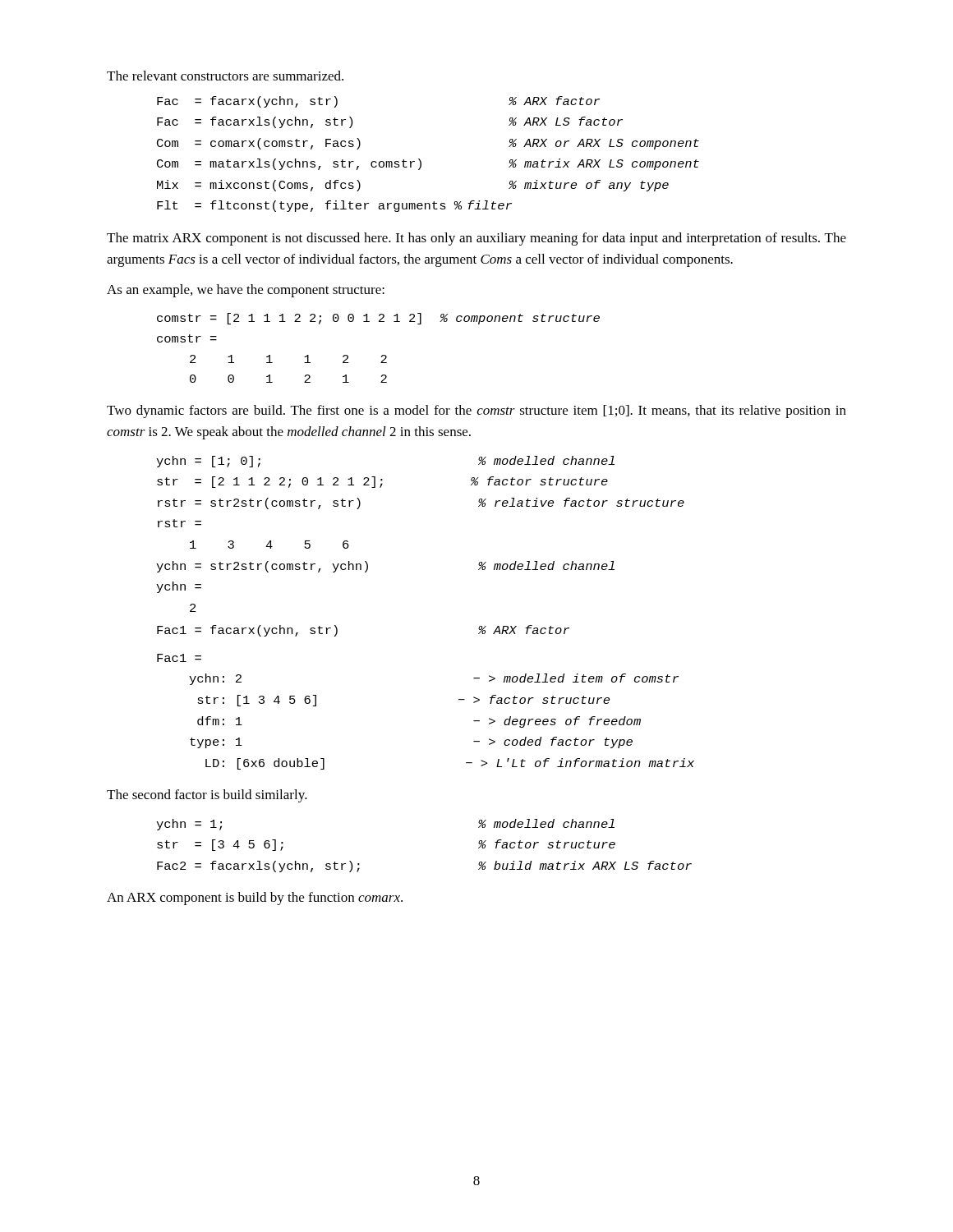
Task: Where does it say "Flt = fltconst(type, filter arguments % filter"?
Action: coord(334,207)
